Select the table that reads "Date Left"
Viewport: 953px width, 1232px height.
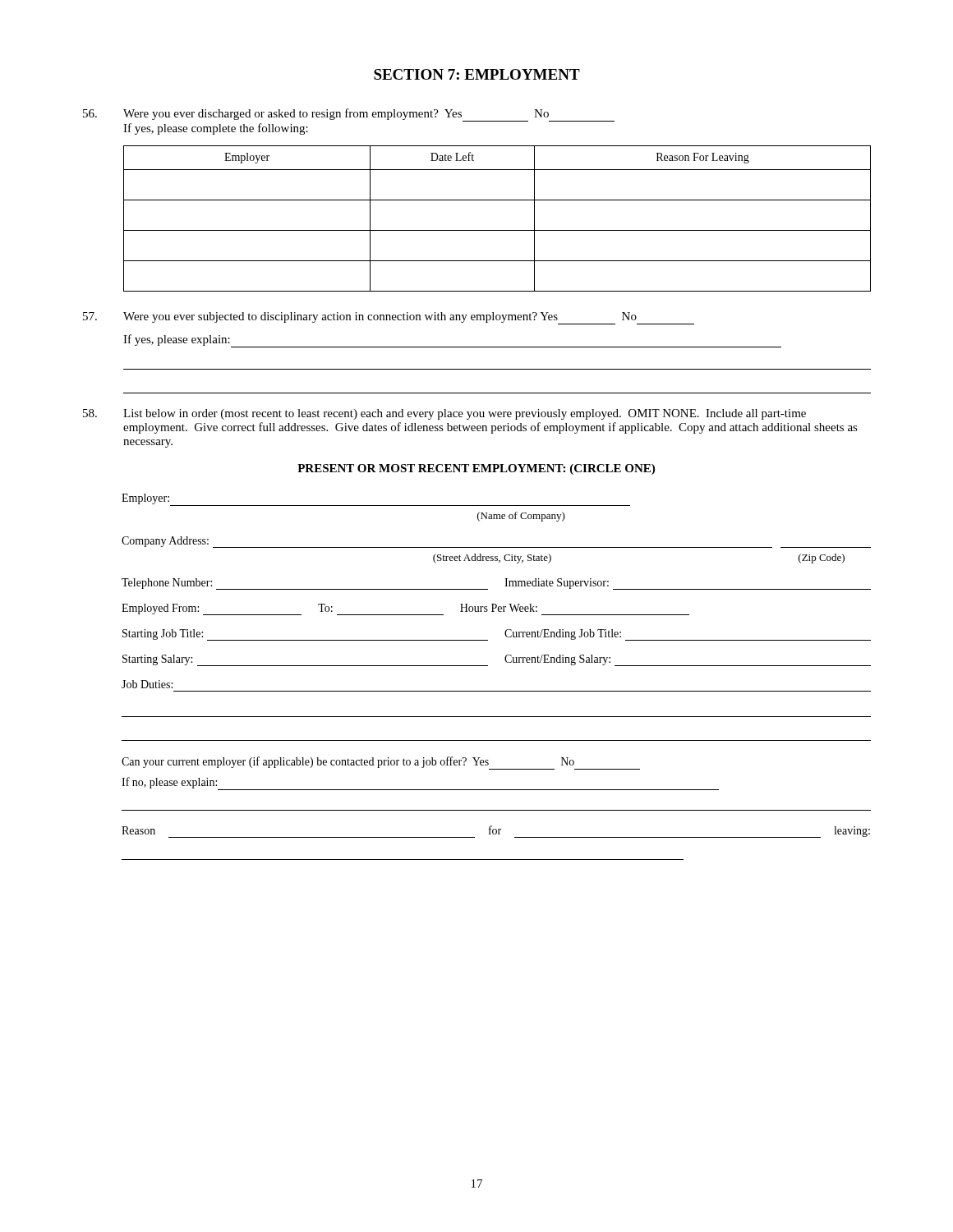click(x=497, y=218)
